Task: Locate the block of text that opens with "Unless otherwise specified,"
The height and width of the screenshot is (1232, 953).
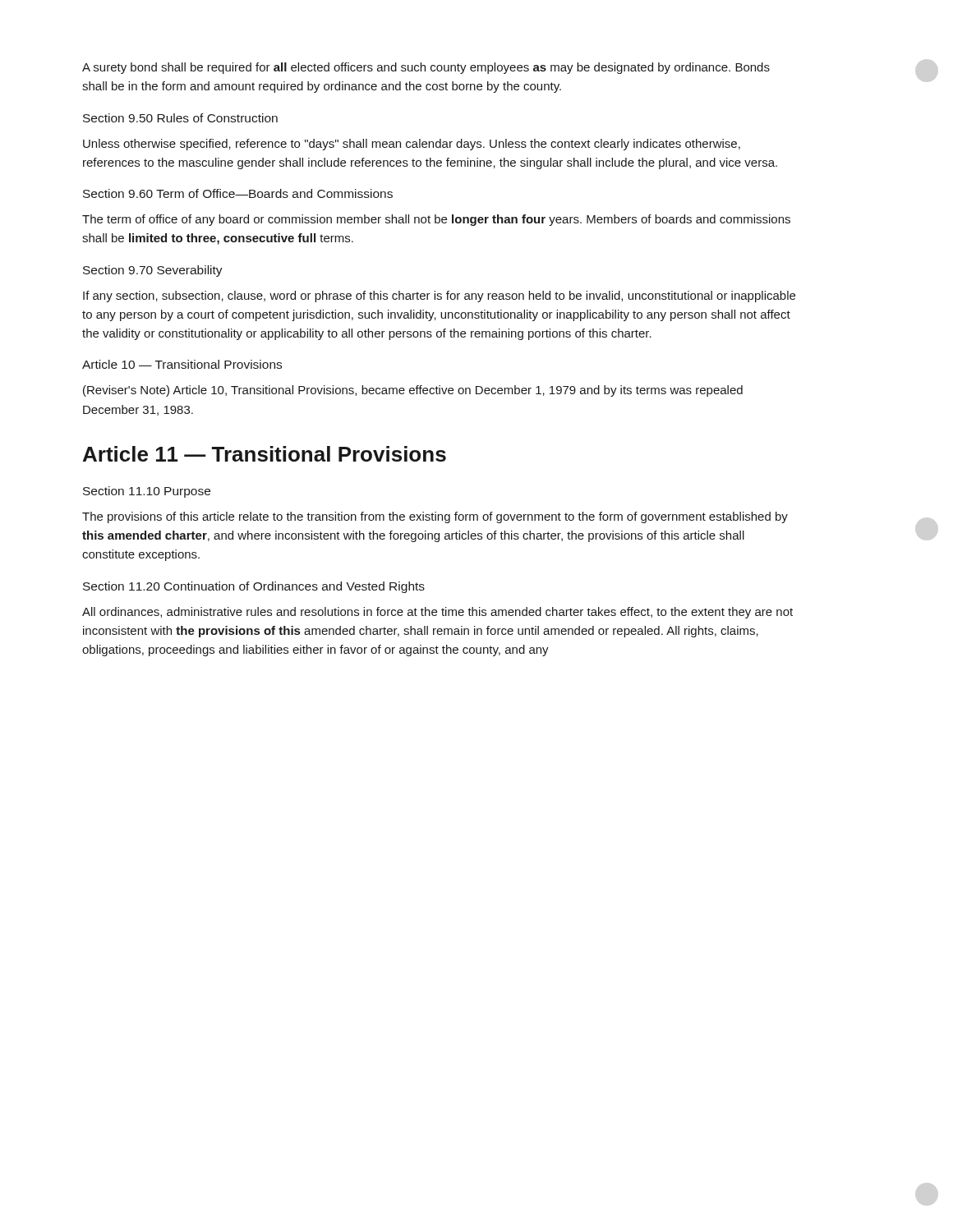Action: click(x=430, y=152)
